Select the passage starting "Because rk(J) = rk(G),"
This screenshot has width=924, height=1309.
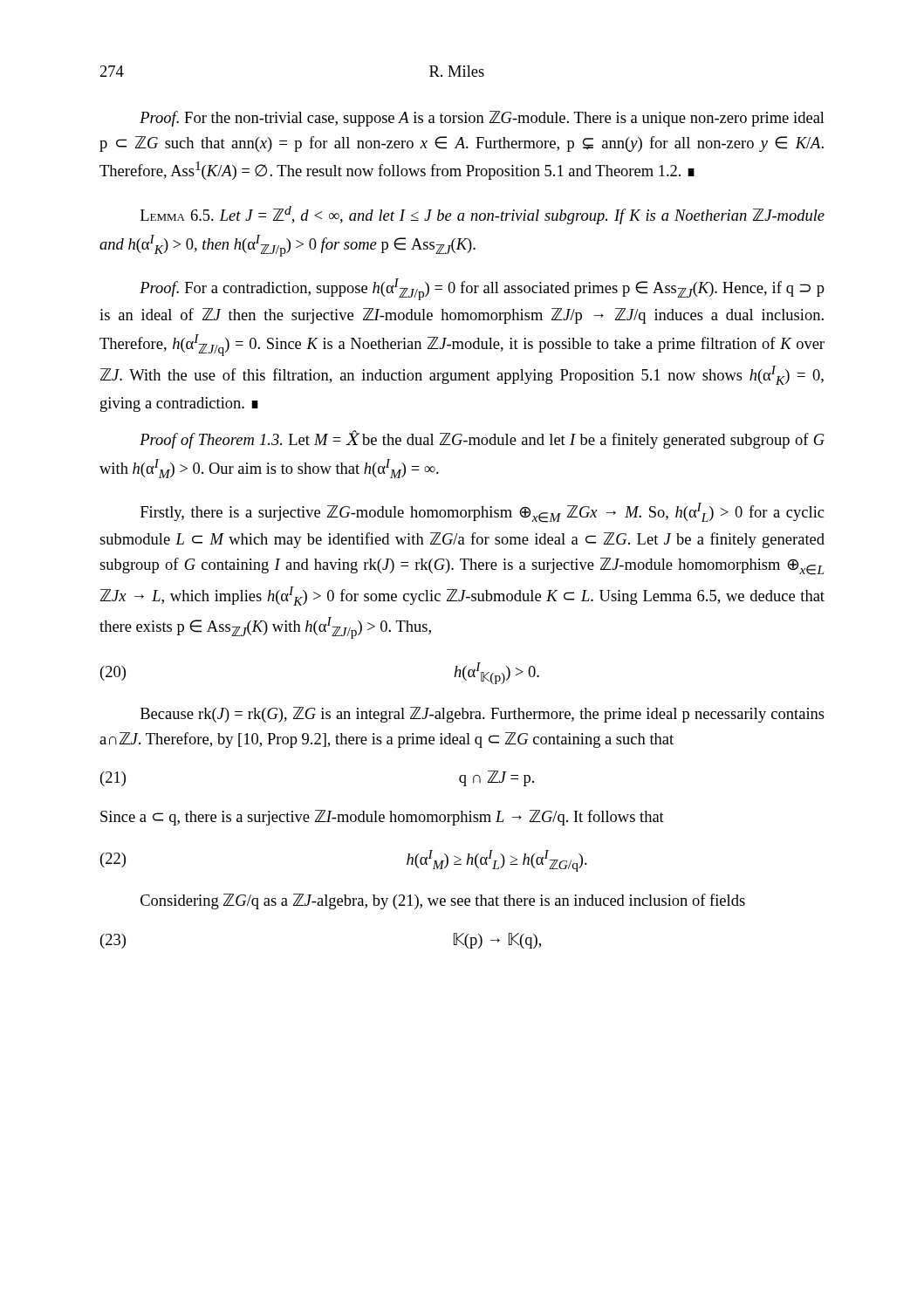pos(462,726)
